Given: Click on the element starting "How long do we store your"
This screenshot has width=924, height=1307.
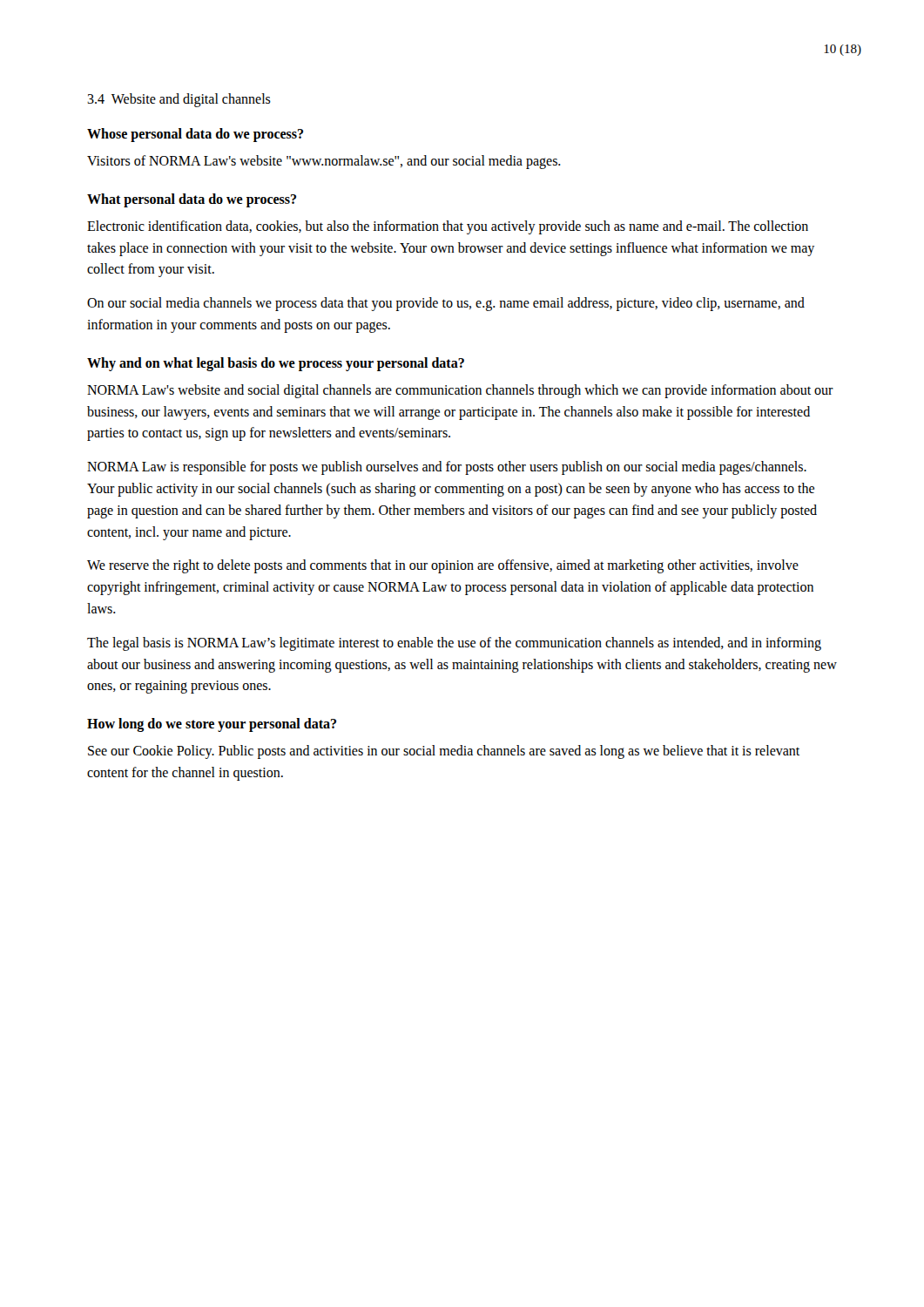Looking at the screenshot, I should [212, 724].
